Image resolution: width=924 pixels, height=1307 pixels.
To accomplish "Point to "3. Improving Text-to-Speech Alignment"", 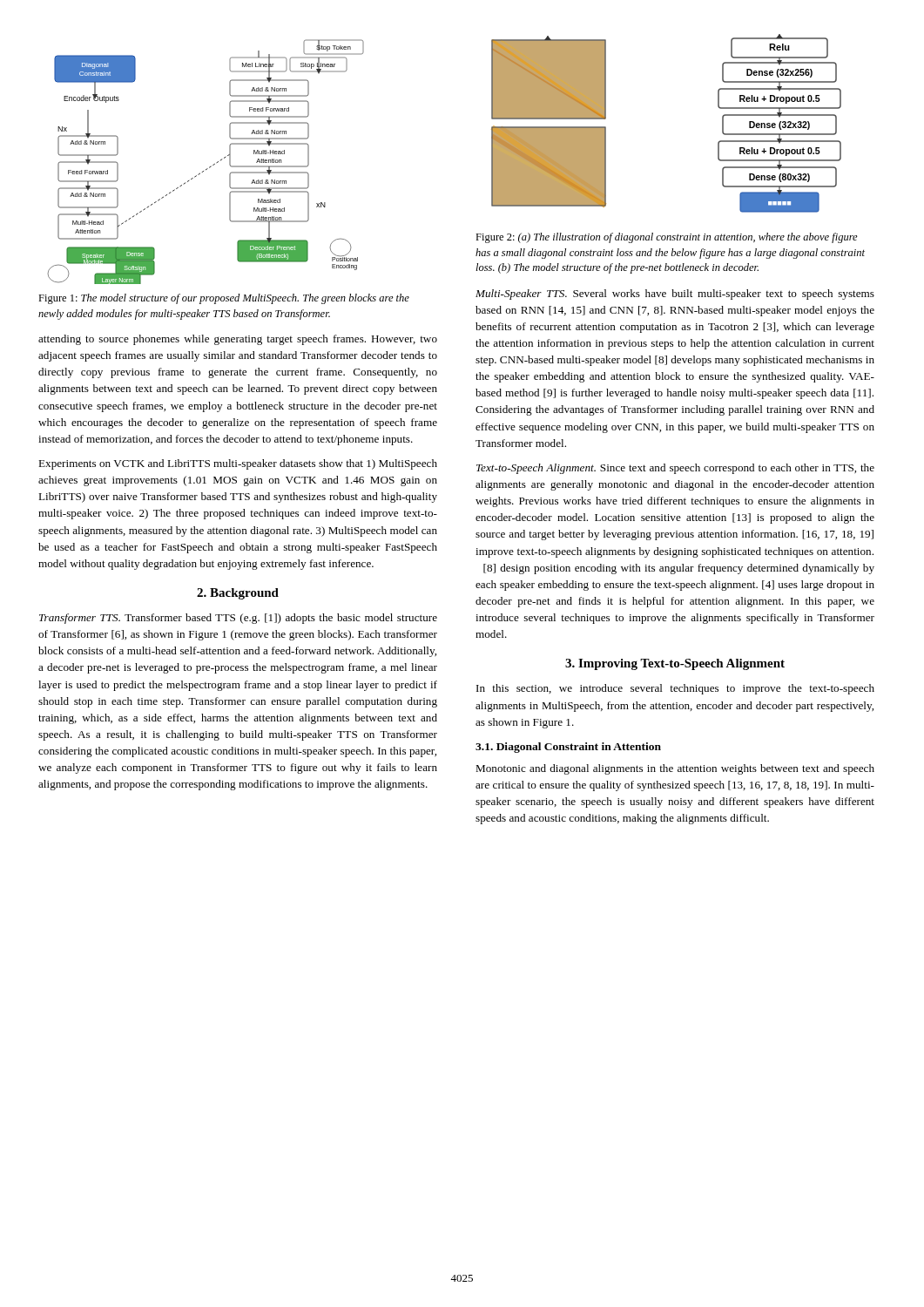I will click(675, 663).
